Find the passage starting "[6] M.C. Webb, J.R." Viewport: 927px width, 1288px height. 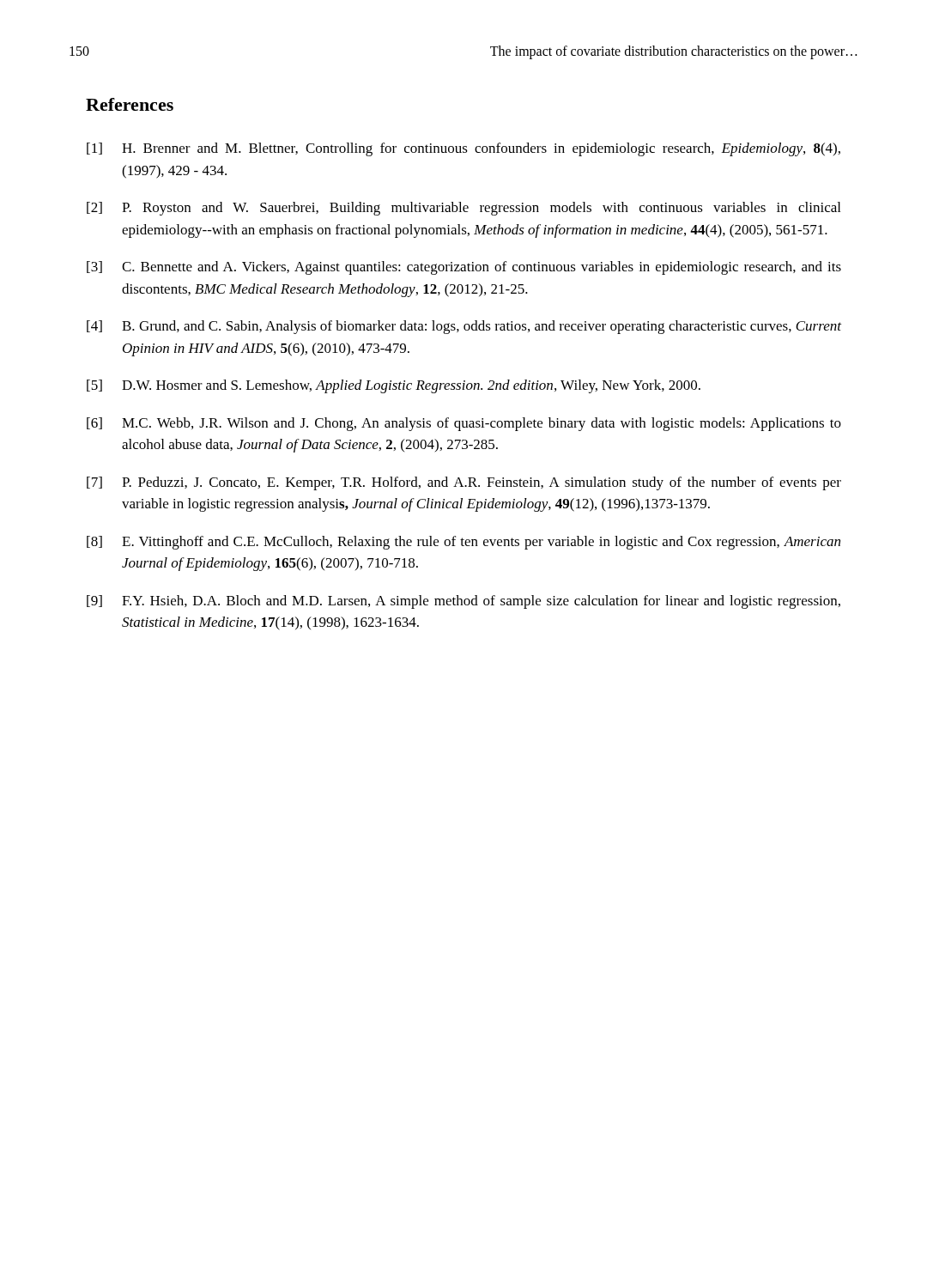point(464,434)
